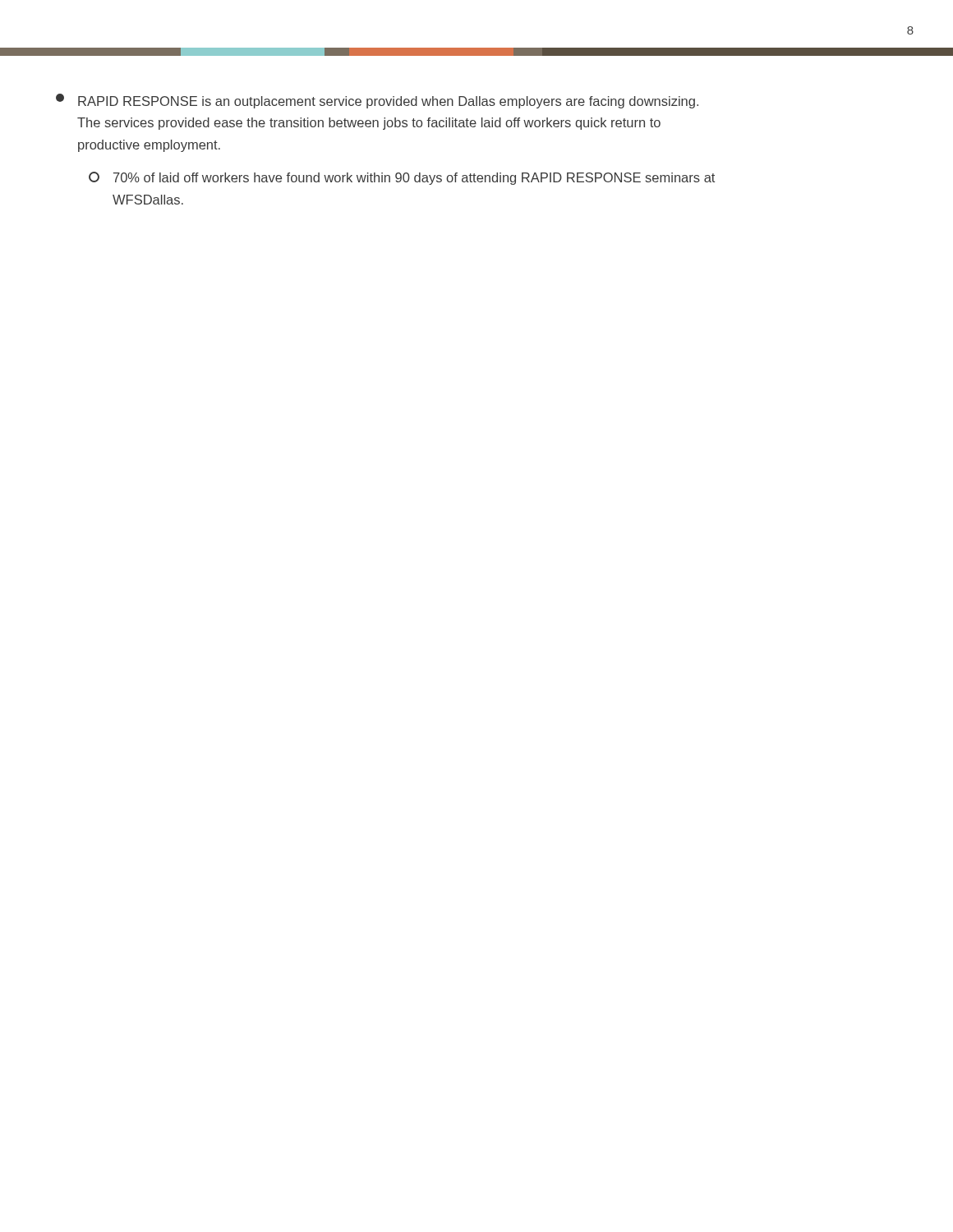
Task: Navigate to the block starting "RAPID RESPONSE is an outplacement service"
Action: (x=379, y=123)
